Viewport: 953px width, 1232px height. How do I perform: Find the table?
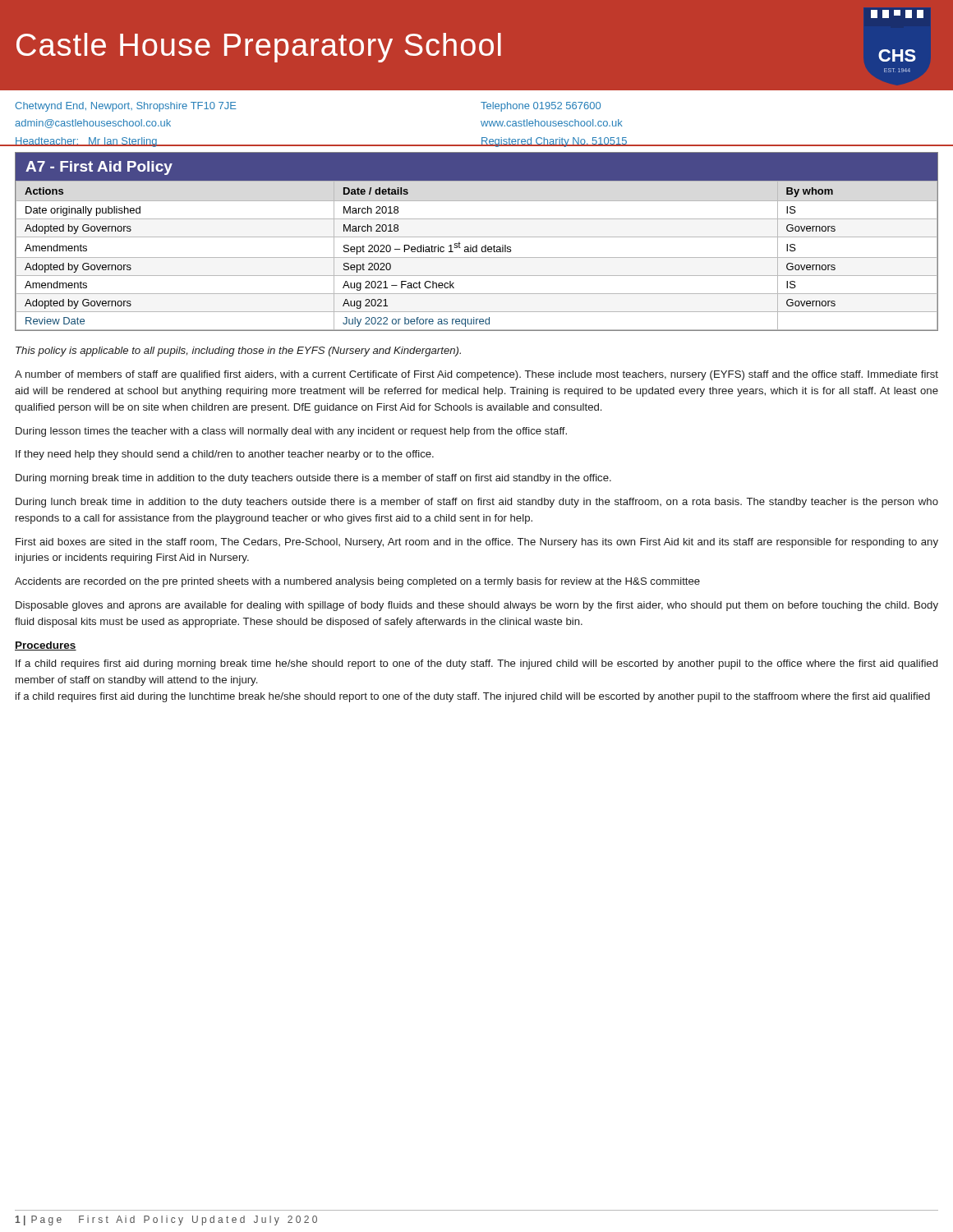pyautogui.click(x=476, y=242)
